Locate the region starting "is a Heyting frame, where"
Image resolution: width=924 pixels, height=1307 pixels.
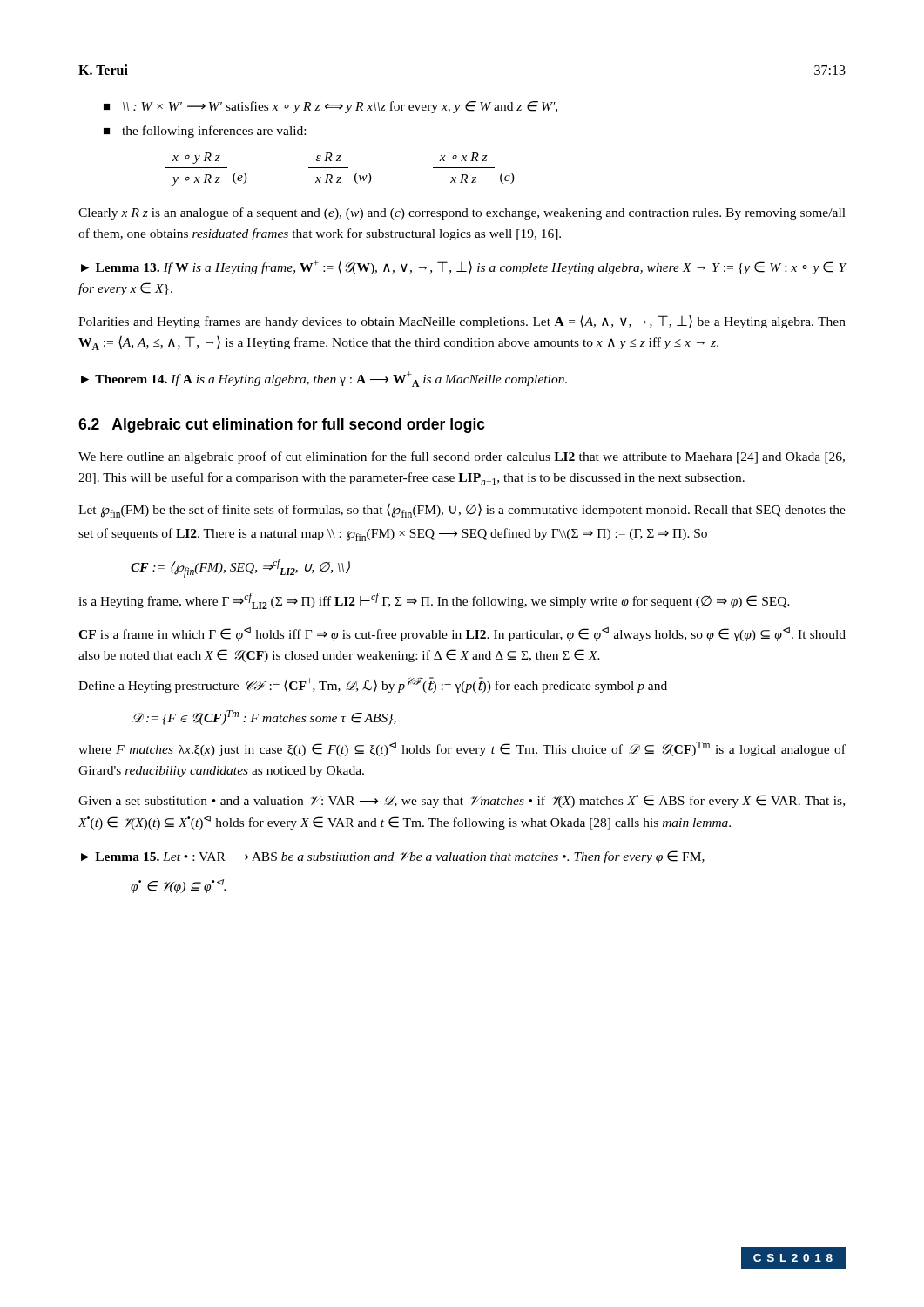[434, 602]
